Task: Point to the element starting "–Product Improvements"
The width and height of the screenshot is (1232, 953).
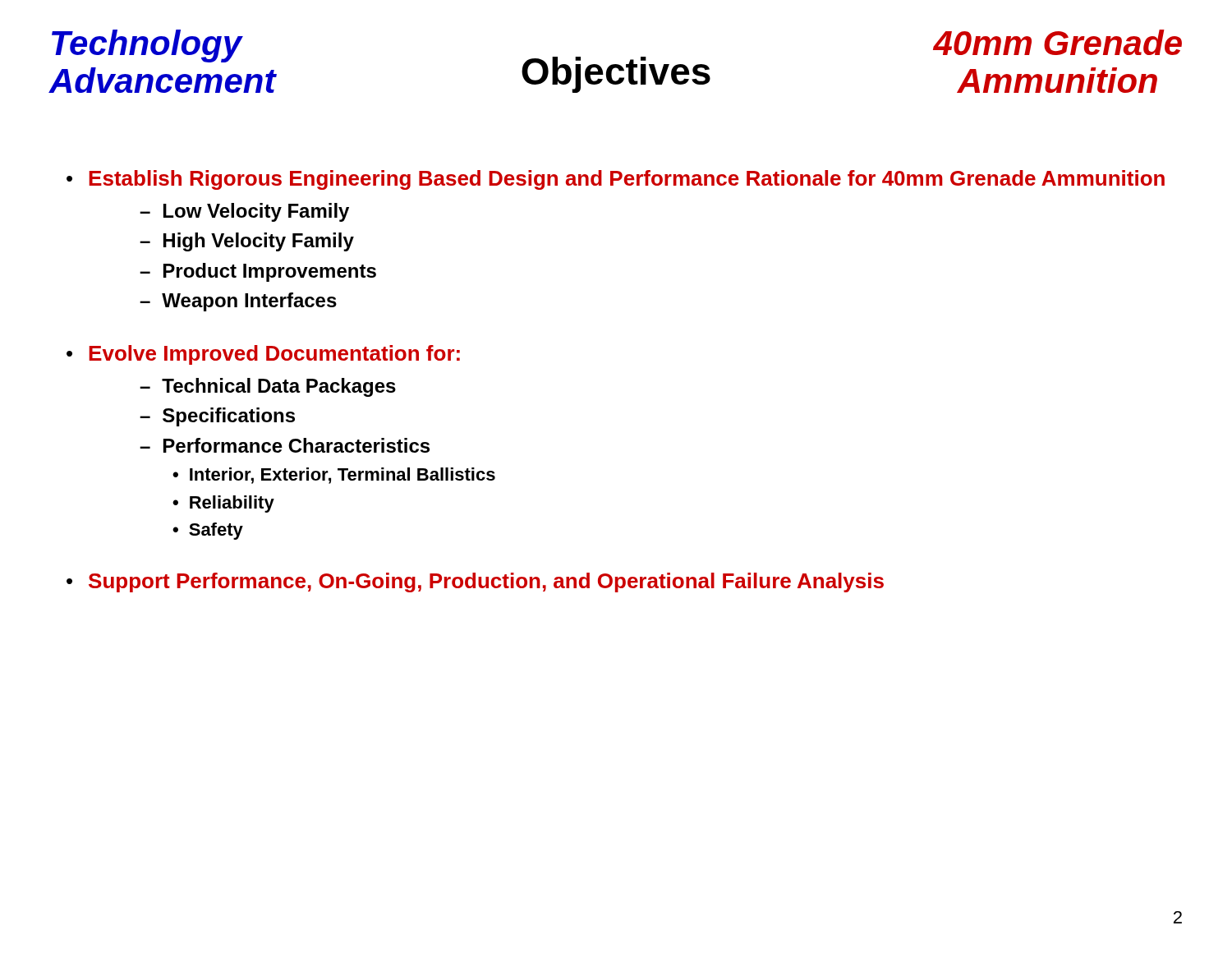Action: tap(258, 271)
